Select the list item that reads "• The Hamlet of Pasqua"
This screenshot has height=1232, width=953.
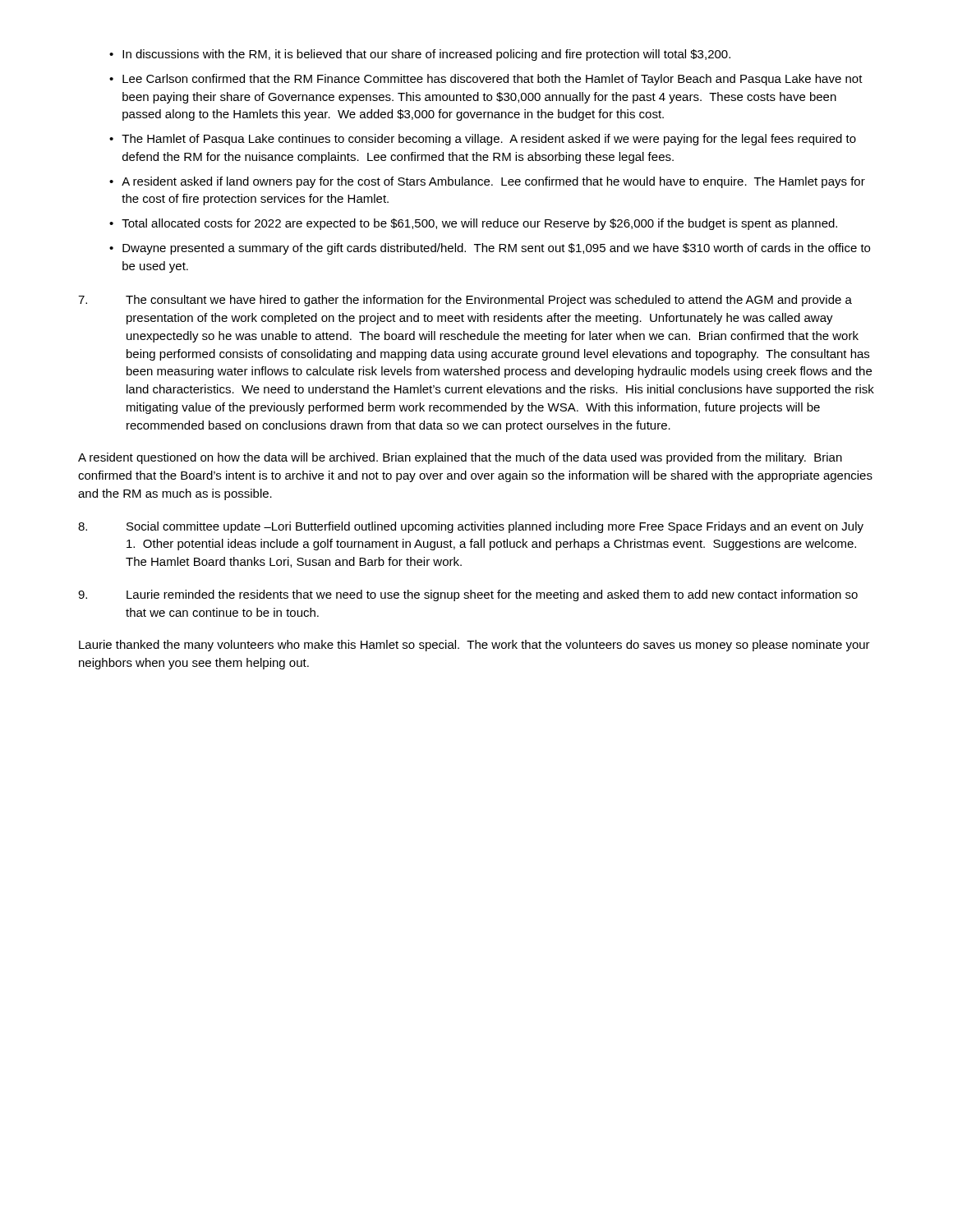pos(476,148)
